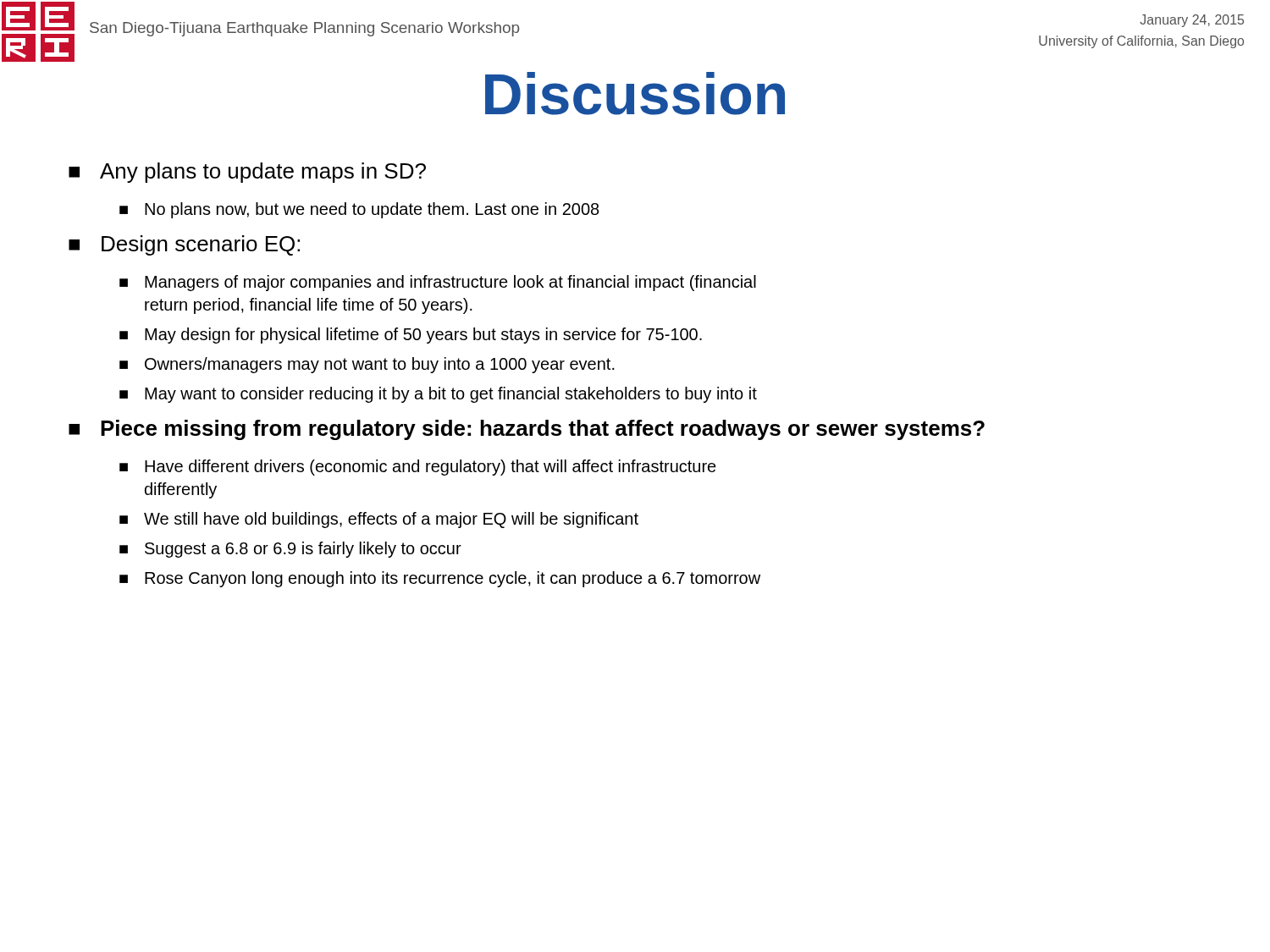Screen dimensions: 952x1270
Task: Locate the list item with the text "■ Managers of major companies and"
Action: (x=438, y=294)
